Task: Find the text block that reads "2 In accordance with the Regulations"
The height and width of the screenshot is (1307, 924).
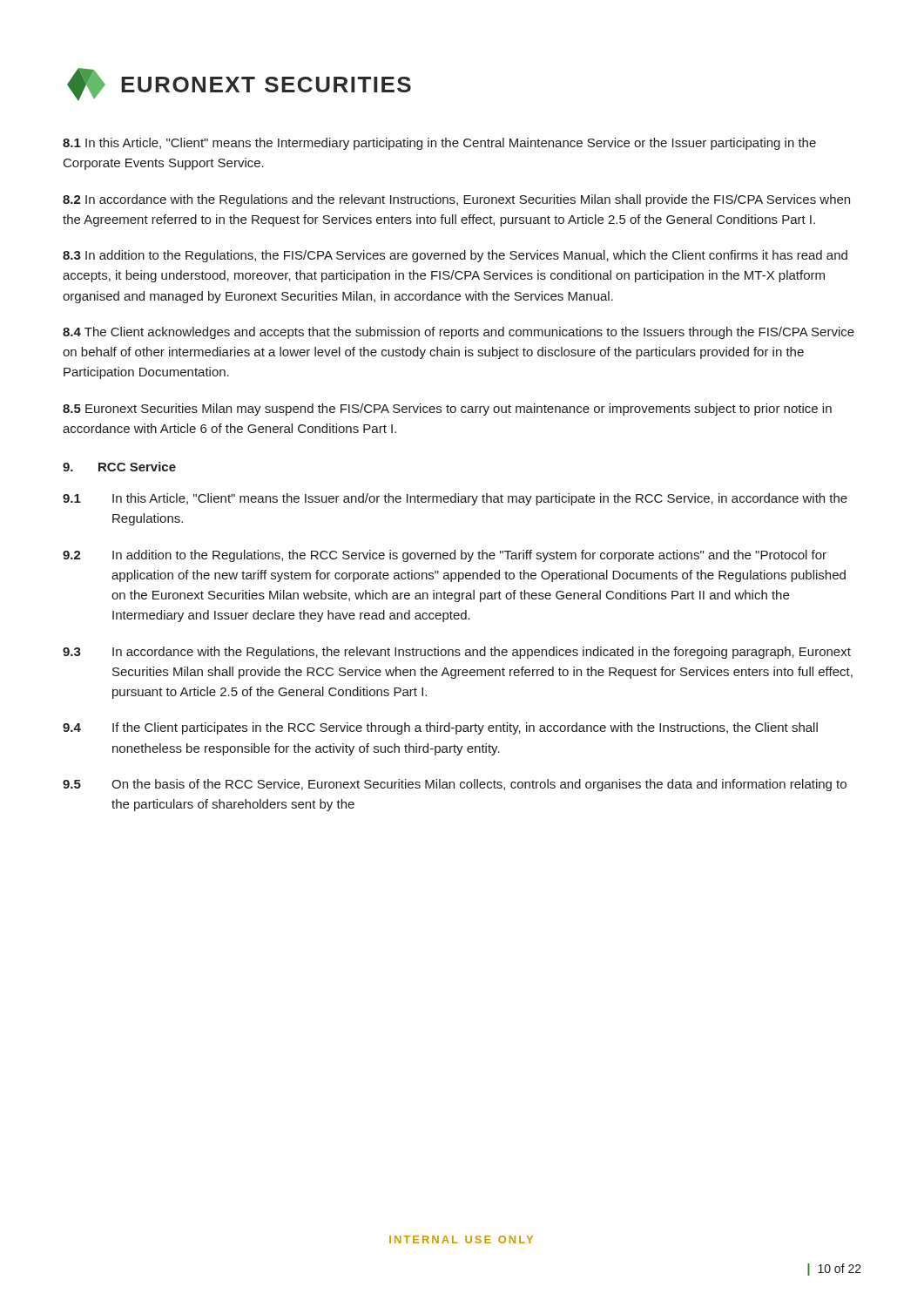Action: coord(457,209)
